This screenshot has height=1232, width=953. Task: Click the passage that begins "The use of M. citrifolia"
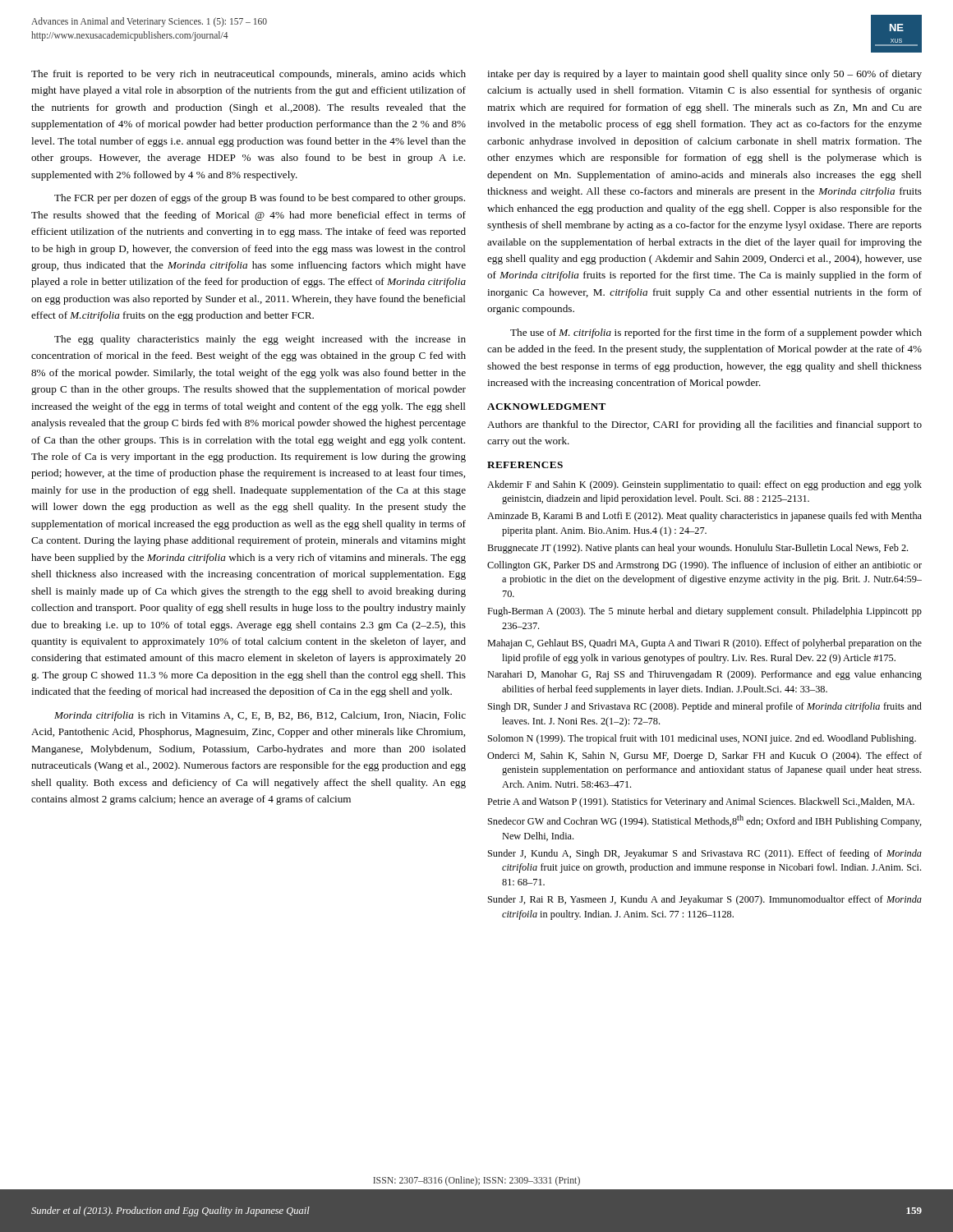[704, 357]
